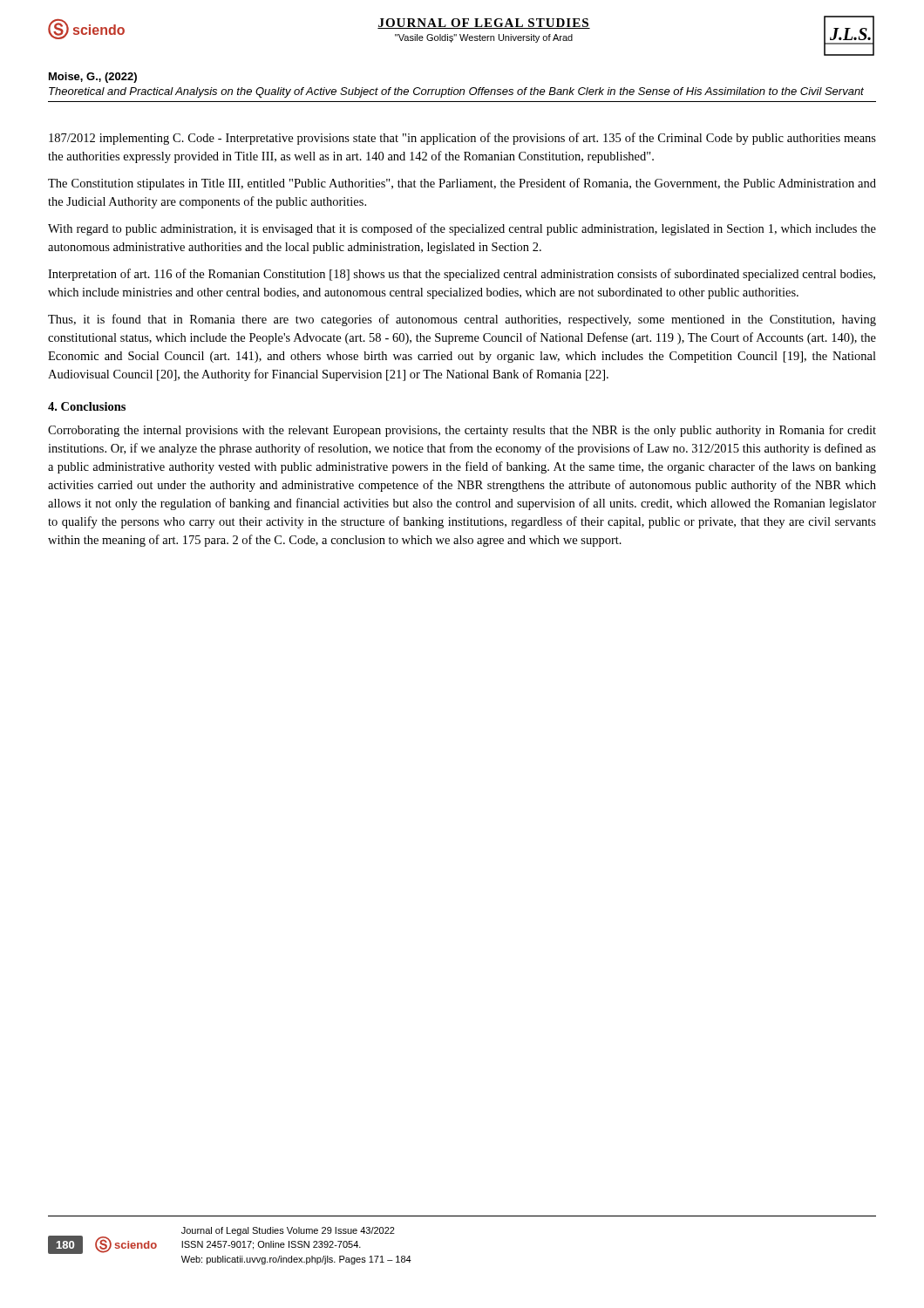
Task: Locate the block of text that opens with "With regard to public"
Action: tap(462, 238)
